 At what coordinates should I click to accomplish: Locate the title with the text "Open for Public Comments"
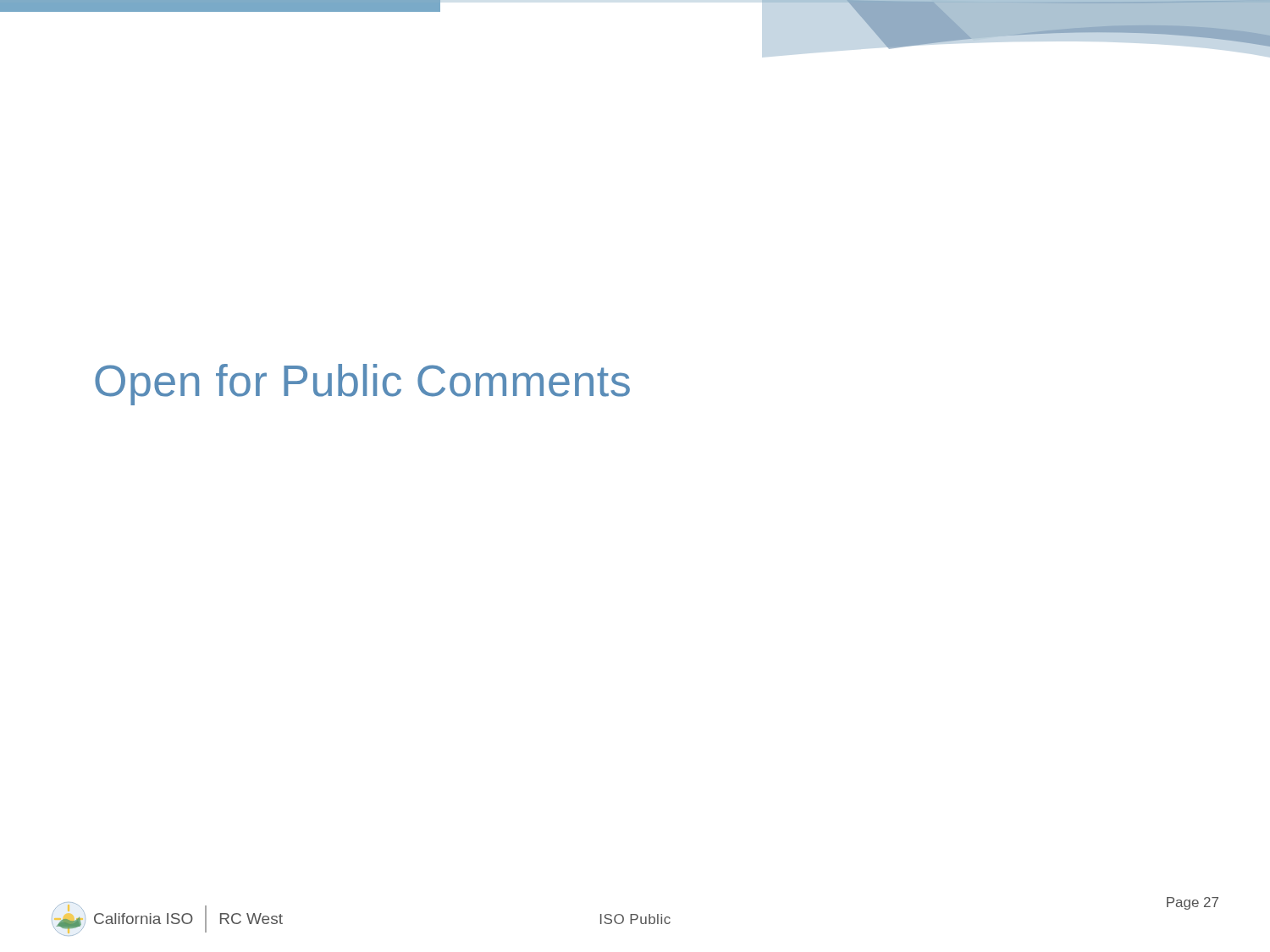click(x=362, y=381)
